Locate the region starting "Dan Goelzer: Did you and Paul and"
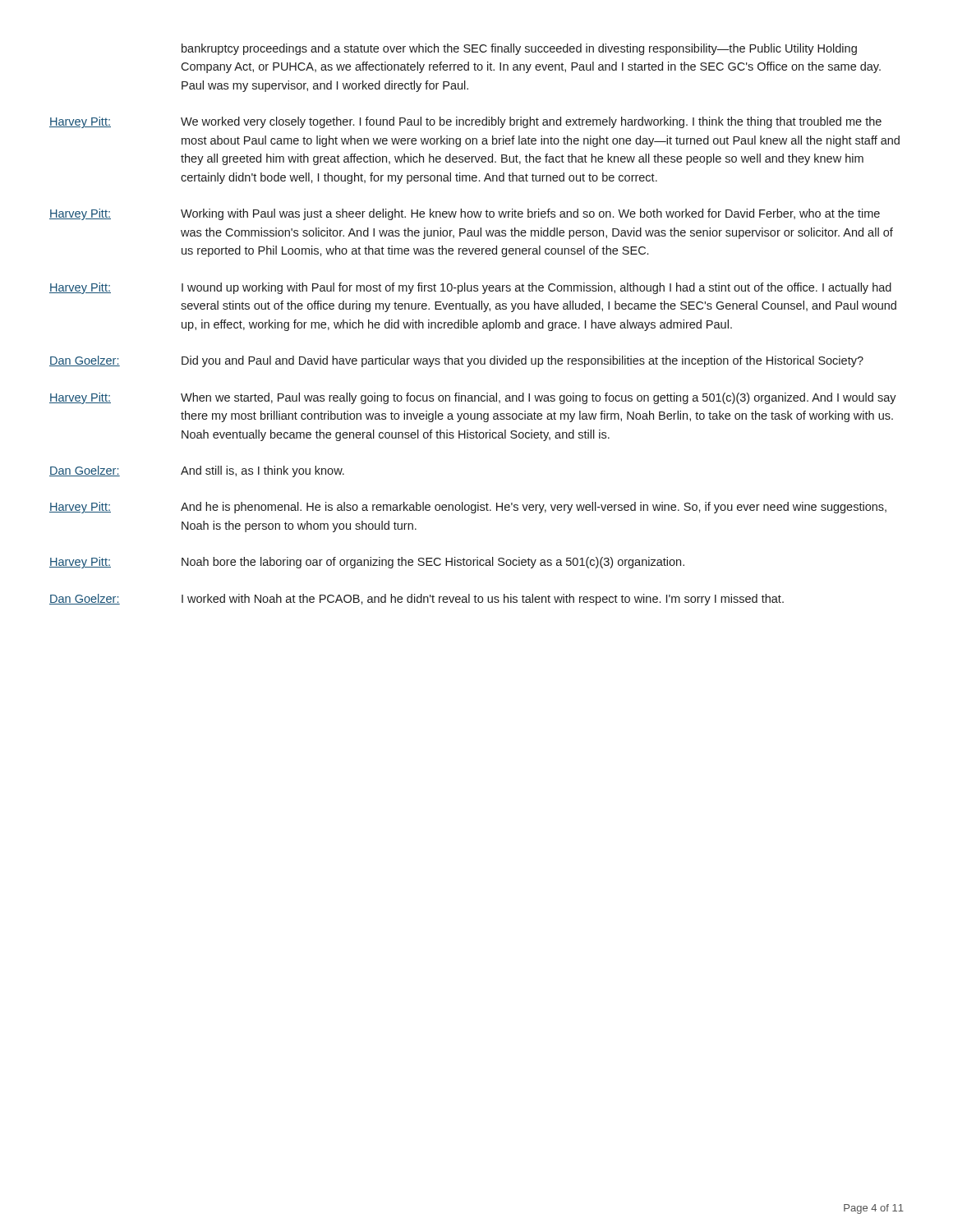This screenshot has width=953, height=1232. [476, 361]
